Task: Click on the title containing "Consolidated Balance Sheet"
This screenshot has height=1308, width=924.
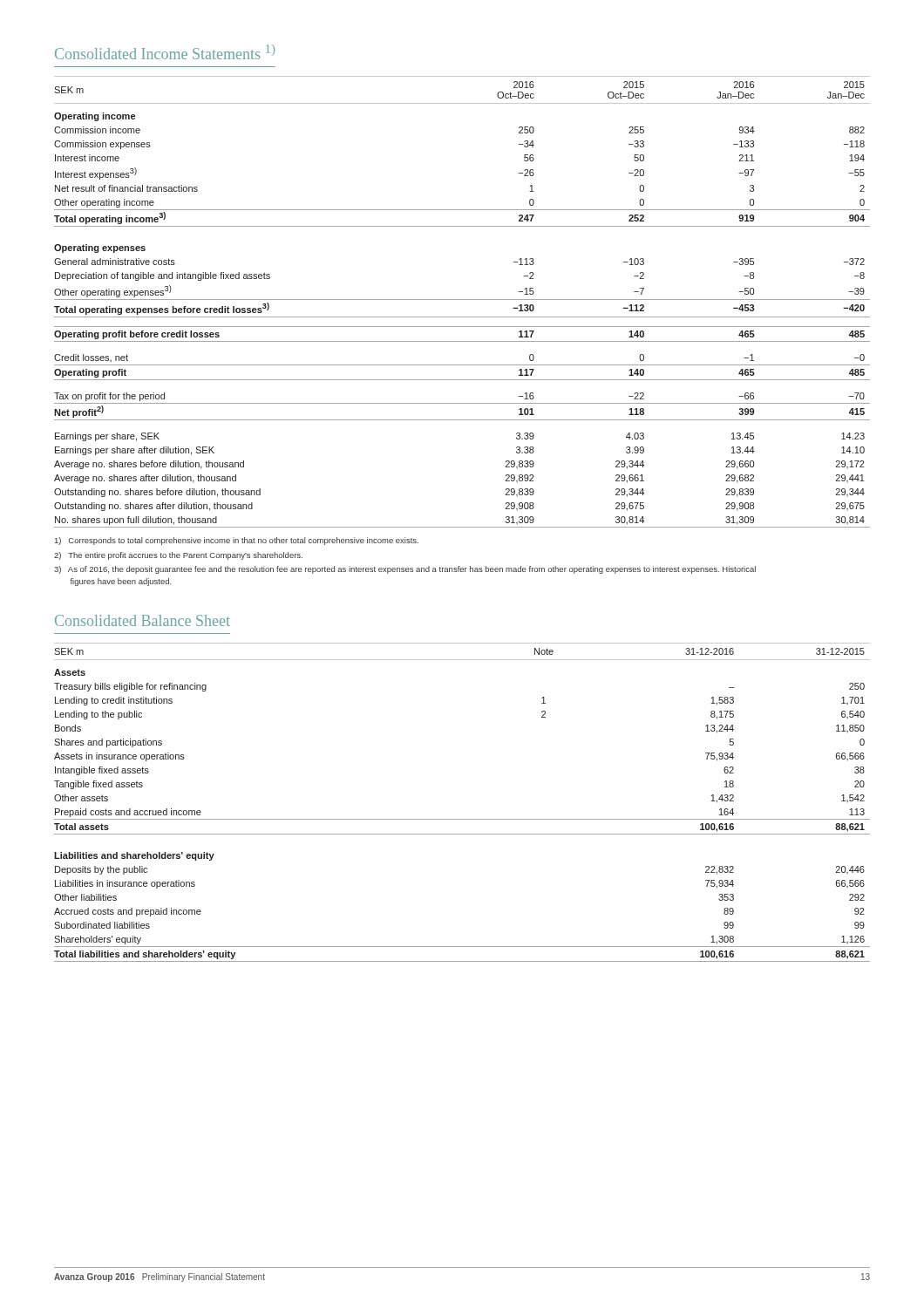Action: [x=142, y=622]
